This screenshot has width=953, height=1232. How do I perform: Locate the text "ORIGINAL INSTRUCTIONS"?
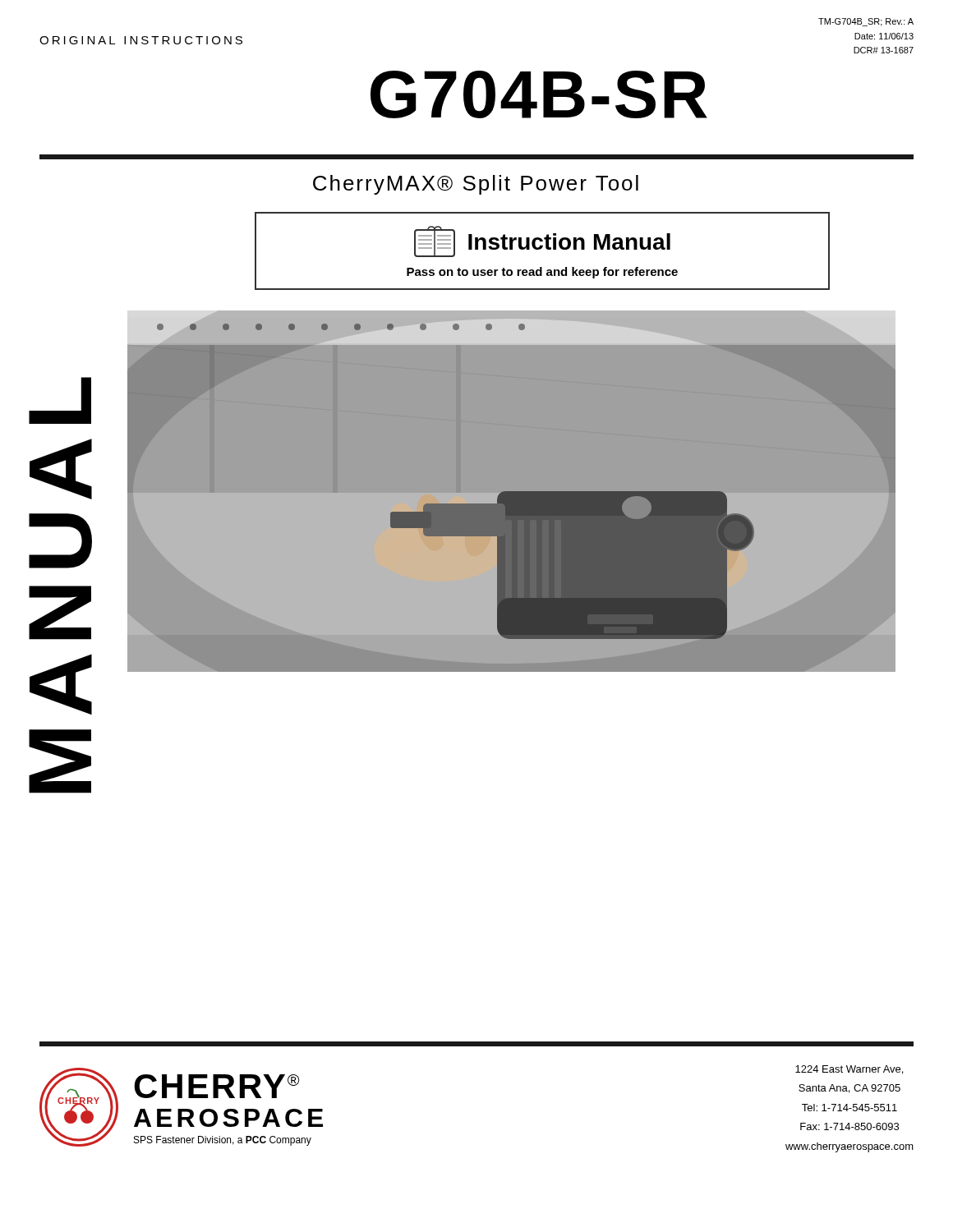(x=142, y=40)
